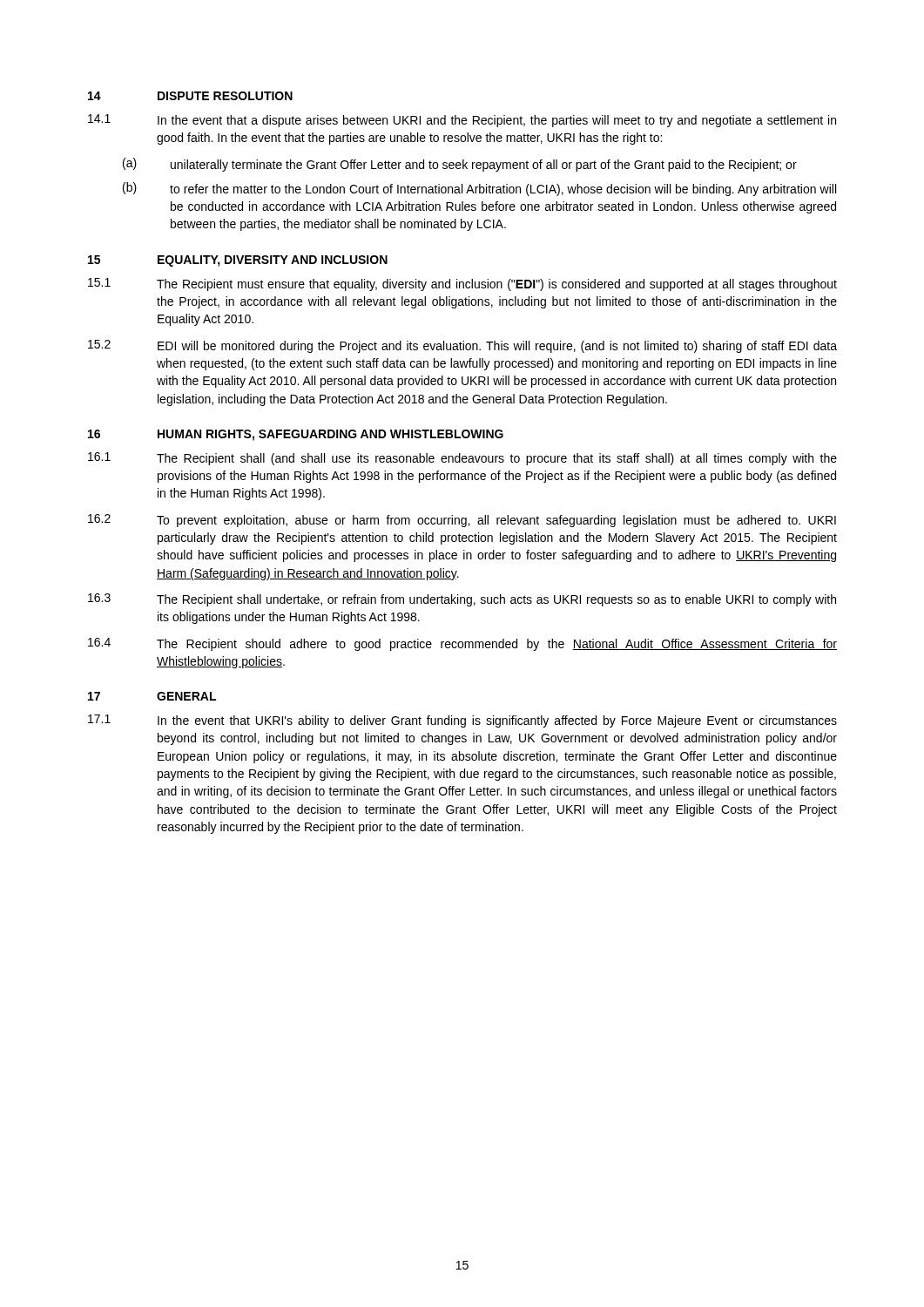Find the block on this page that starts "2 To prevent exploitation,"

click(x=462, y=547)
